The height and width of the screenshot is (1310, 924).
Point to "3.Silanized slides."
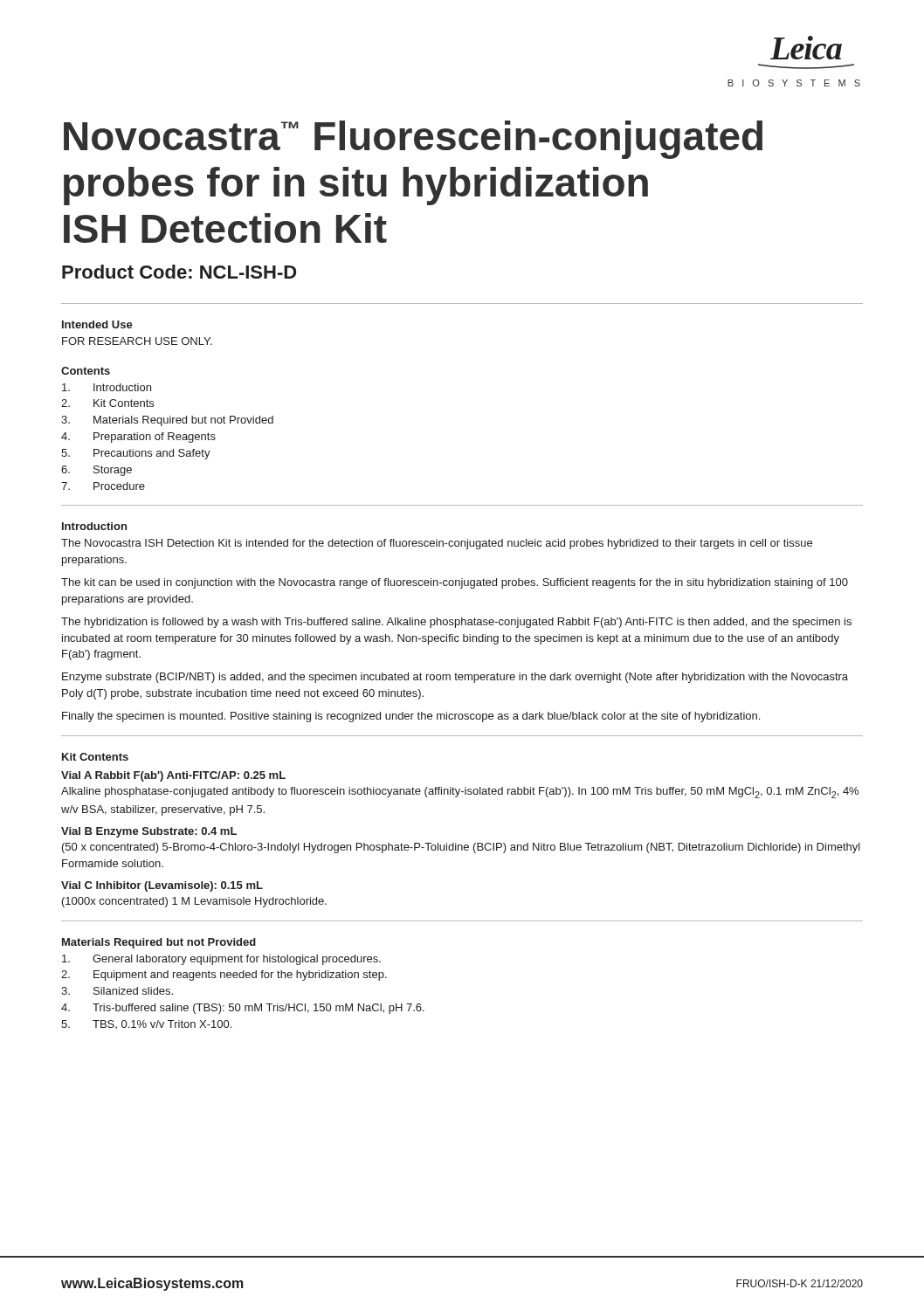click(x=117, y=991)
